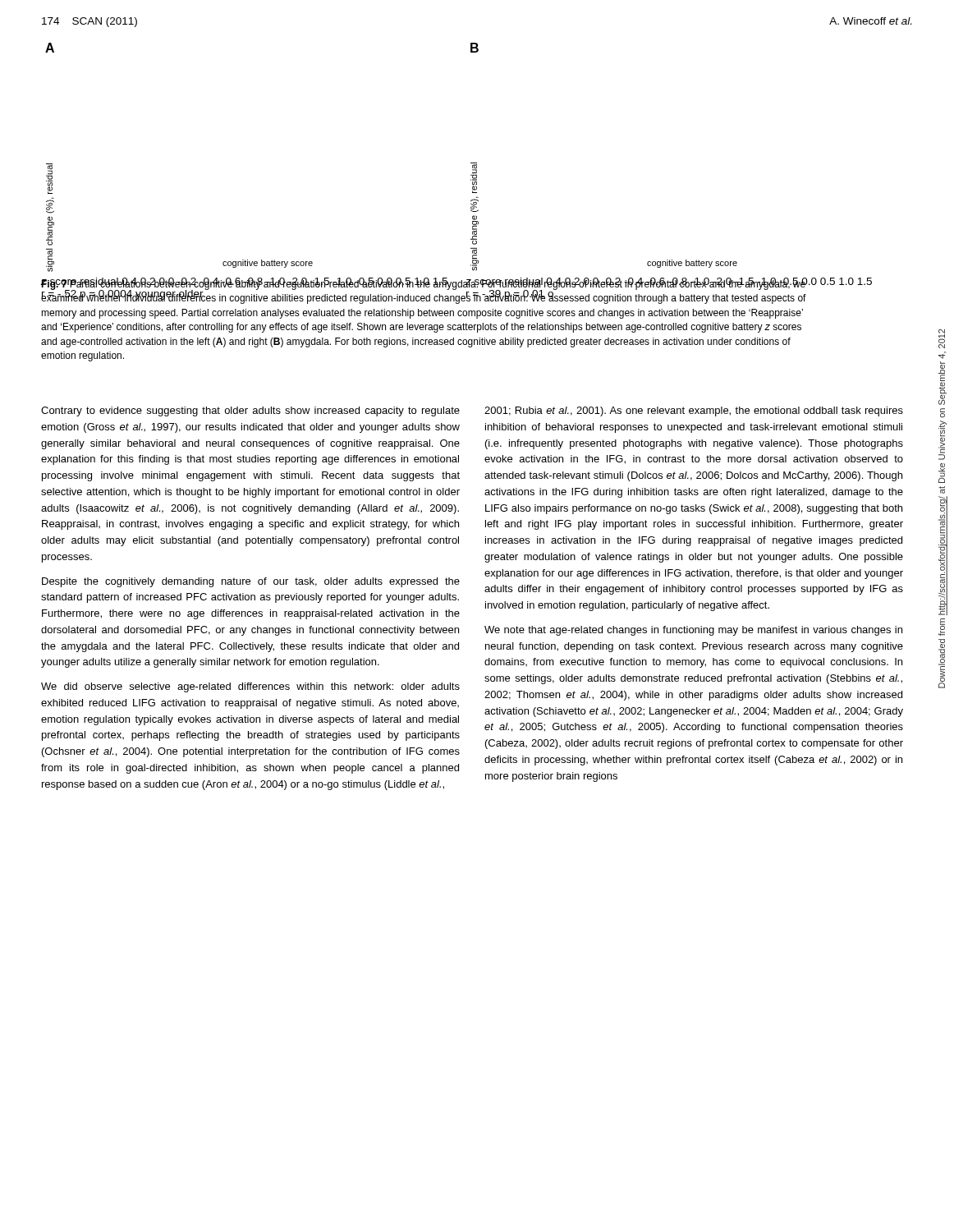This screenshot has width=954, height=1232.
Task: Click on the element starting "2001; Rubia et al., 2001)."
Action: pos(694,593)
